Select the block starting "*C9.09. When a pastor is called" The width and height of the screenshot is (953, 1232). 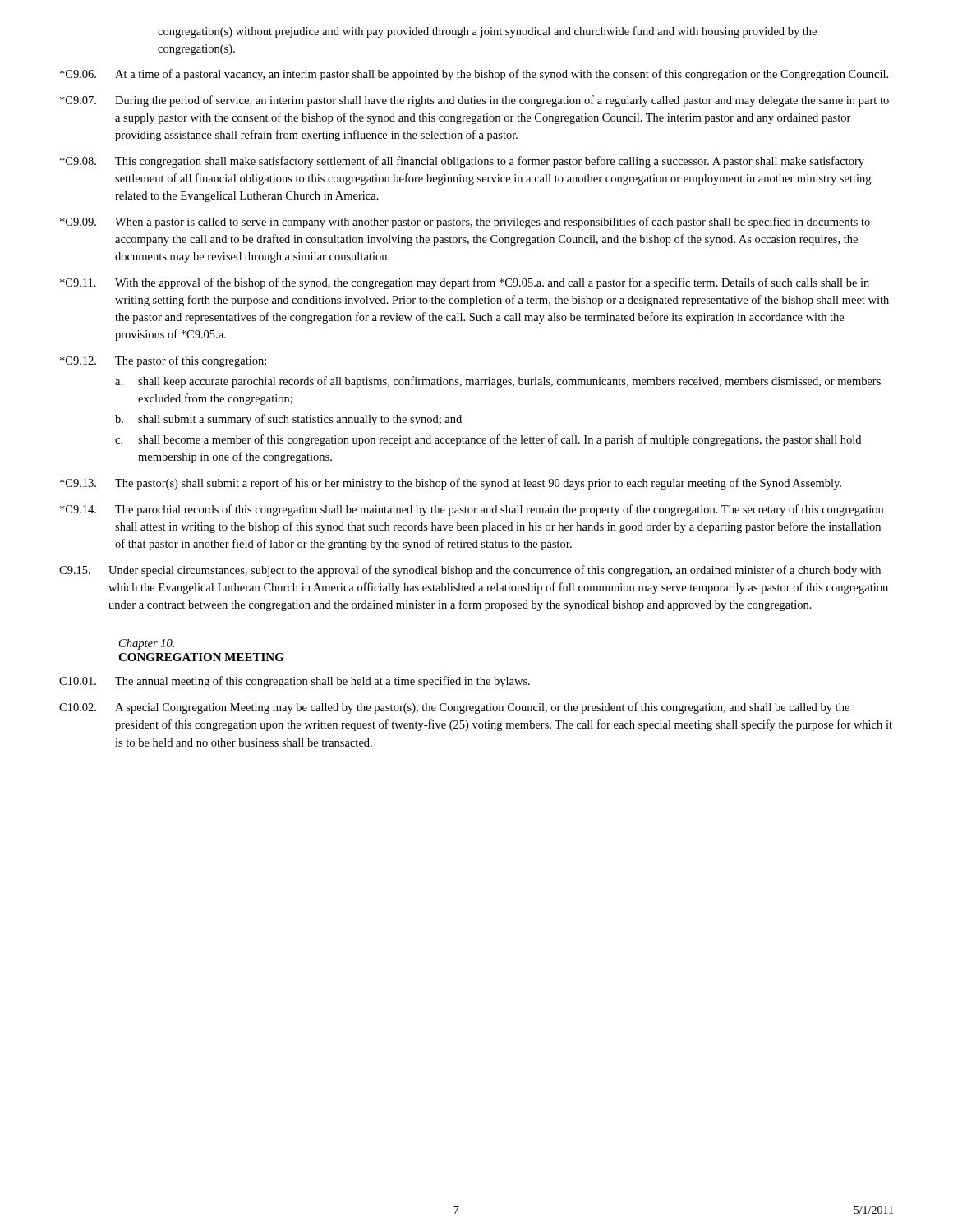pyautogui.click(x=476, y=240)
